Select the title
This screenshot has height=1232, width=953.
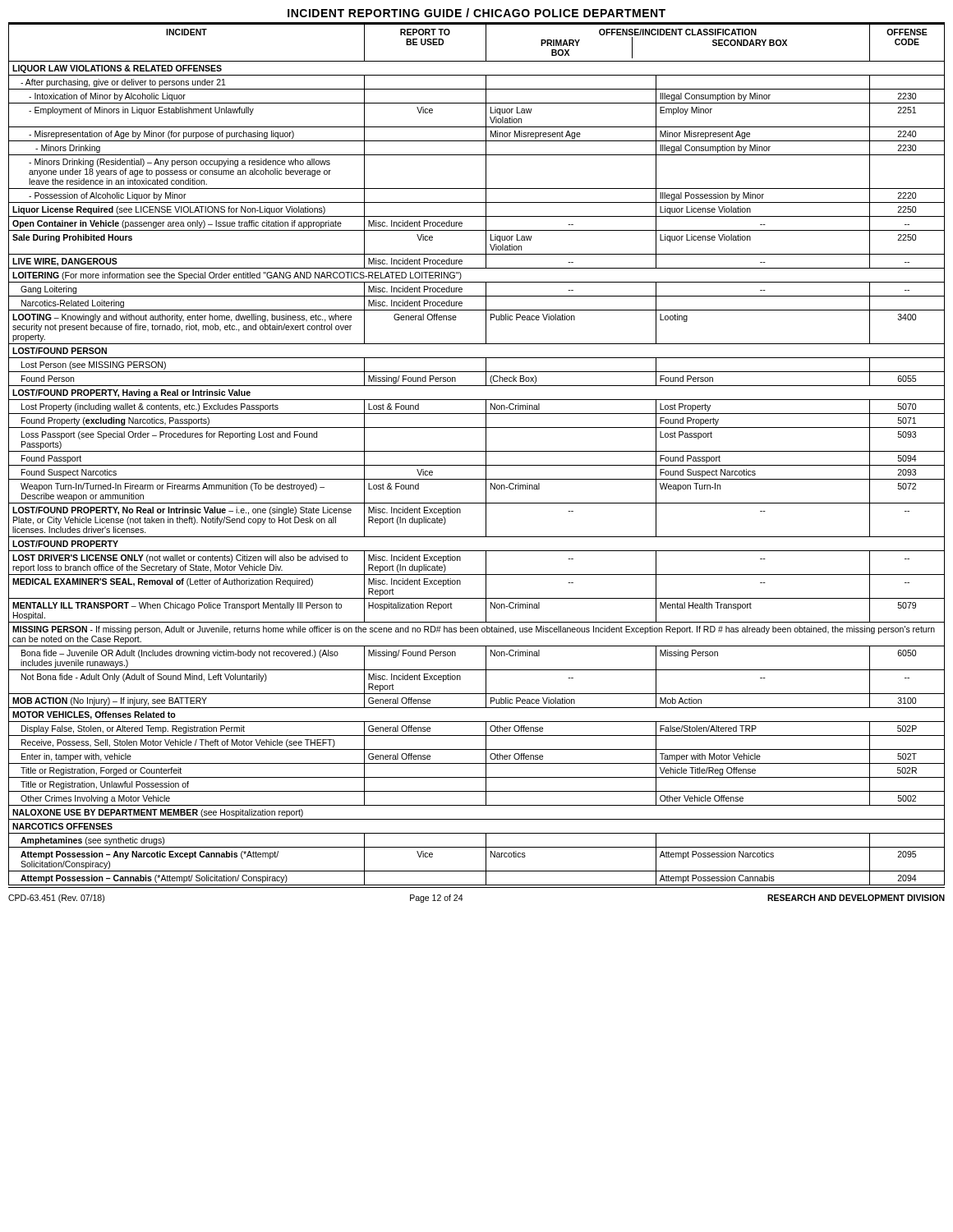476,13
